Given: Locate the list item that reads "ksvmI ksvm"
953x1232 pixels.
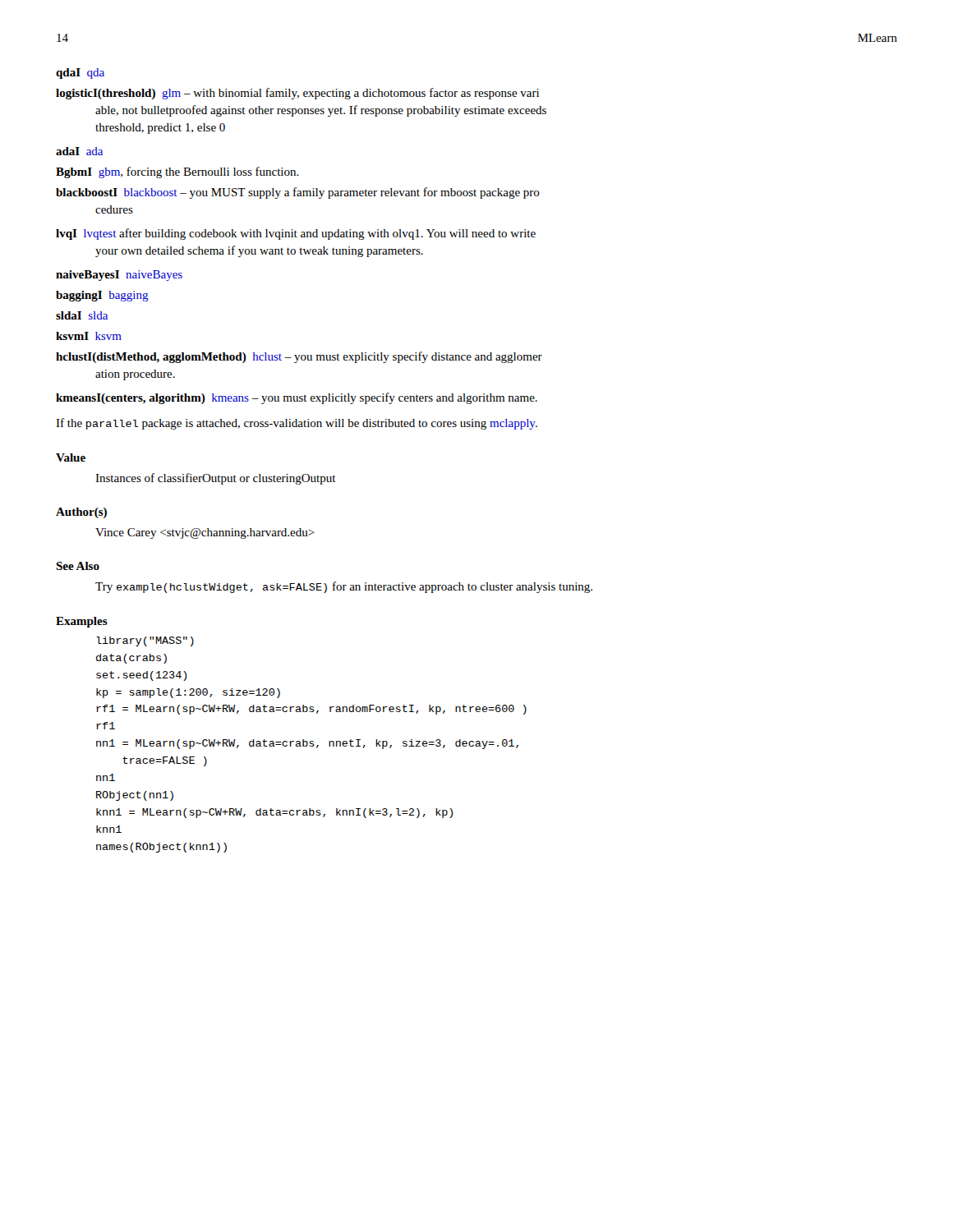Looking at the screenshot, I should click(89, 336).
